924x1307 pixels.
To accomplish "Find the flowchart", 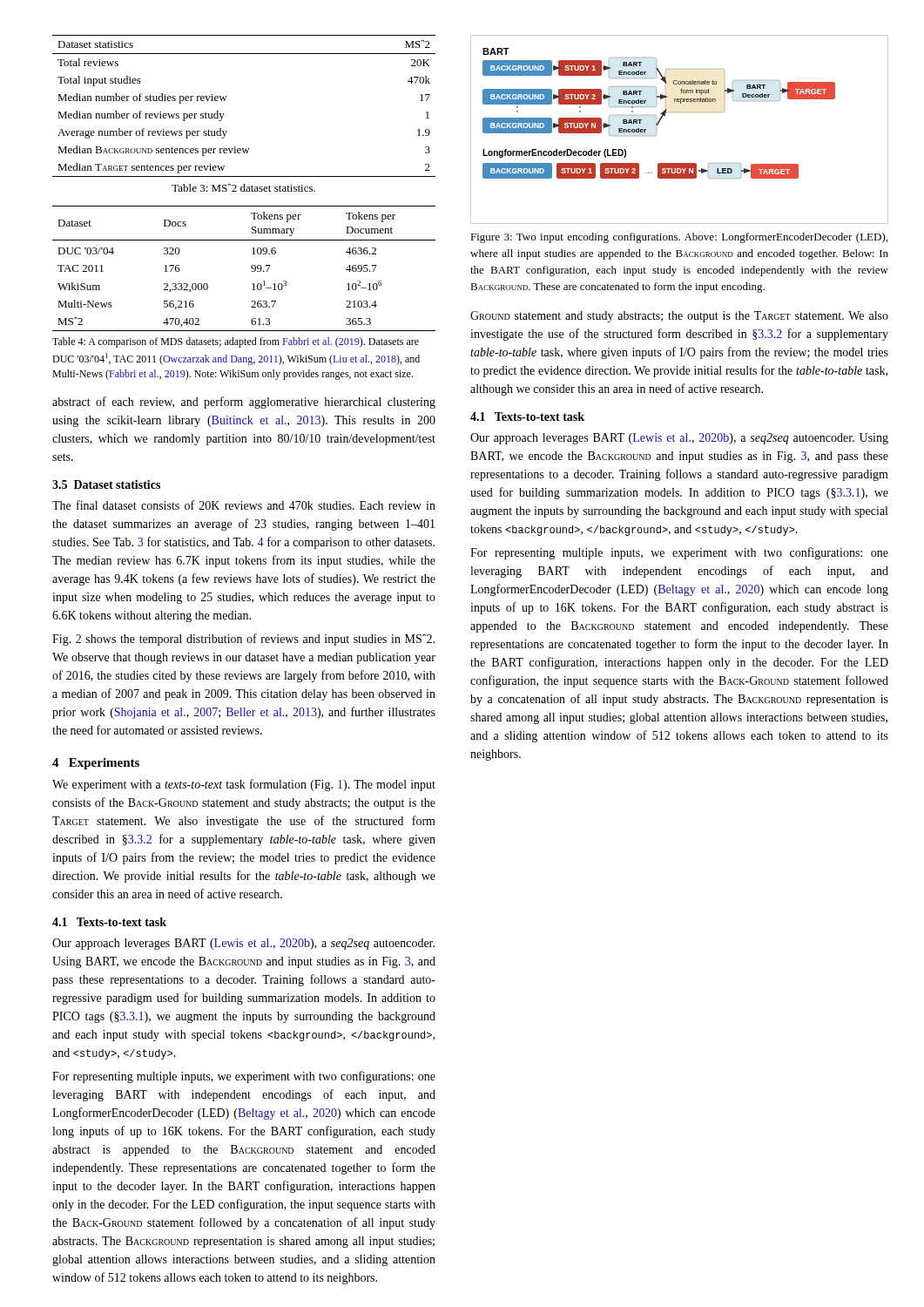I will click(679, 129).
